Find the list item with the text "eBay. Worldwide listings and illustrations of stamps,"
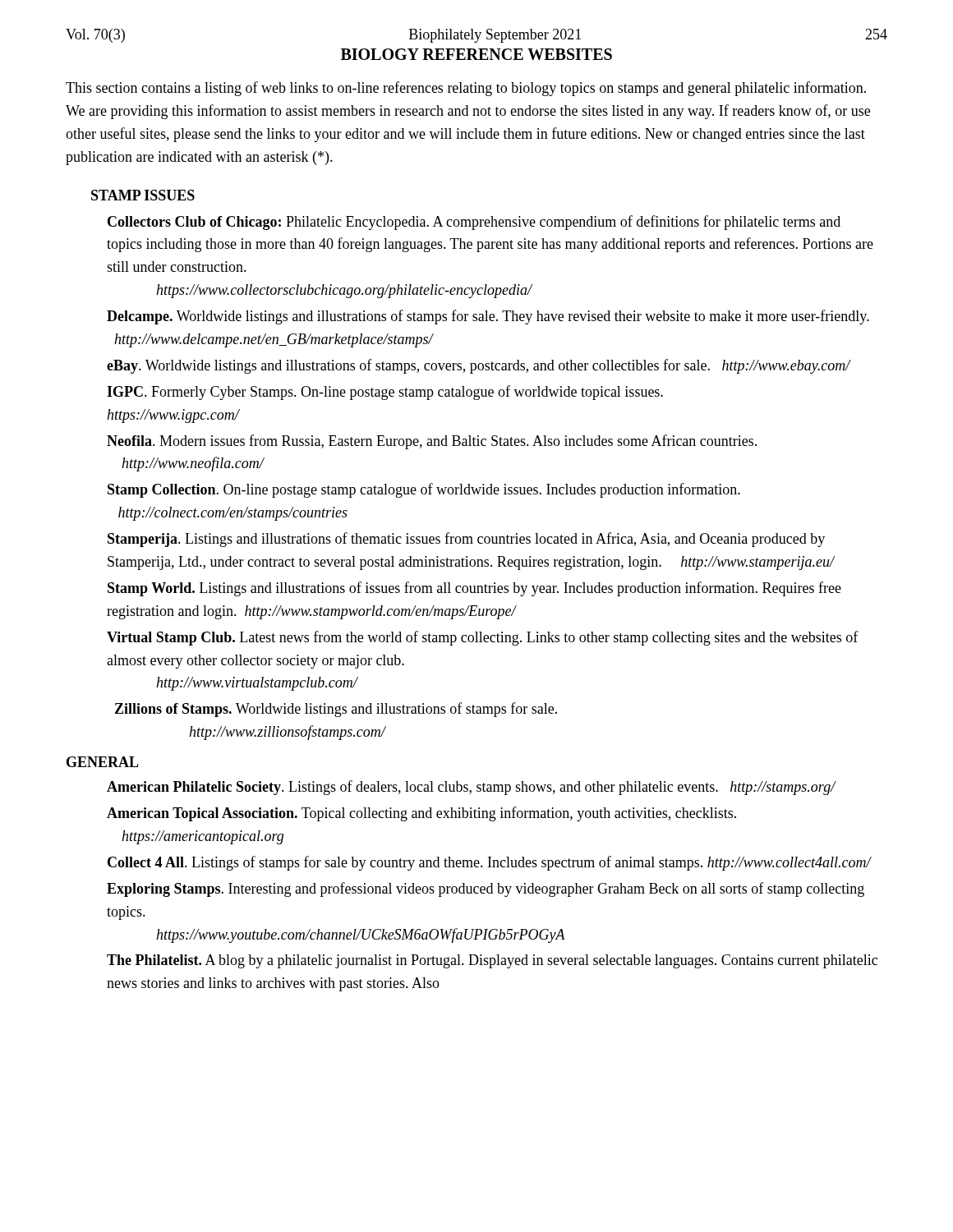 click(x=478, y=365)
